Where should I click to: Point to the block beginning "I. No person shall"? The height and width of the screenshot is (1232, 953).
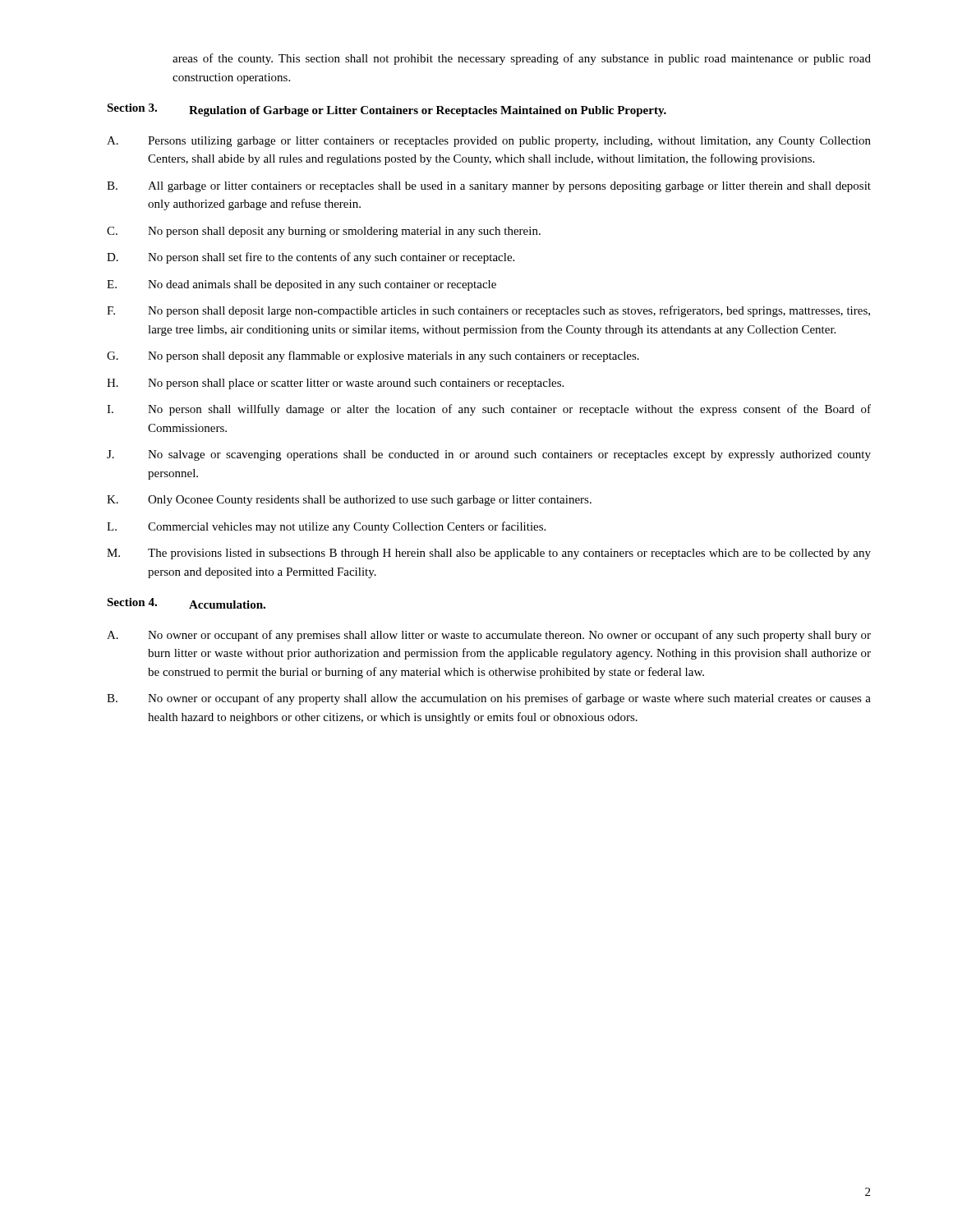coord(489,419)
